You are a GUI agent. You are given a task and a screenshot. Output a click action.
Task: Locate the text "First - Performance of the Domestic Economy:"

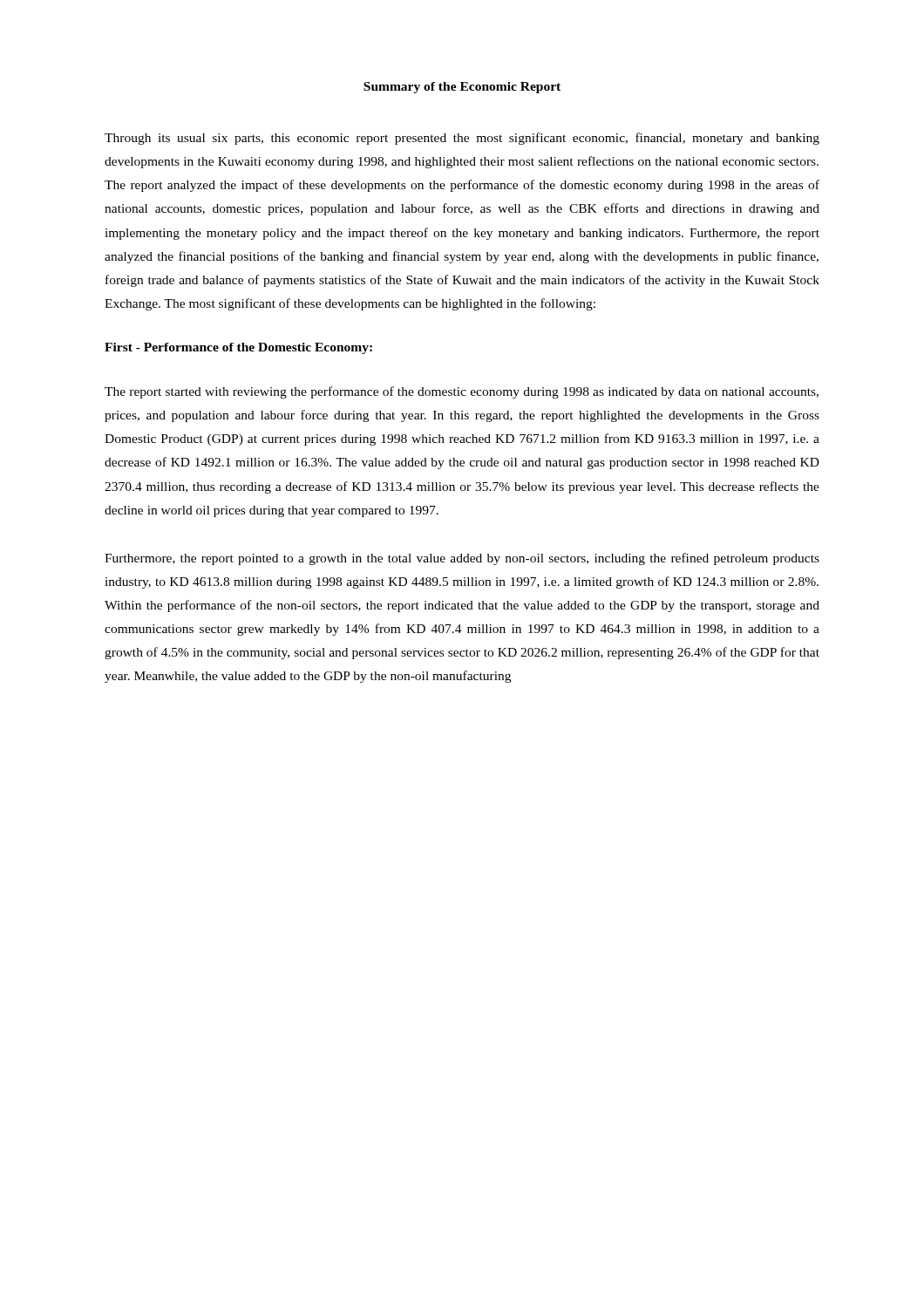coord(239,347)
